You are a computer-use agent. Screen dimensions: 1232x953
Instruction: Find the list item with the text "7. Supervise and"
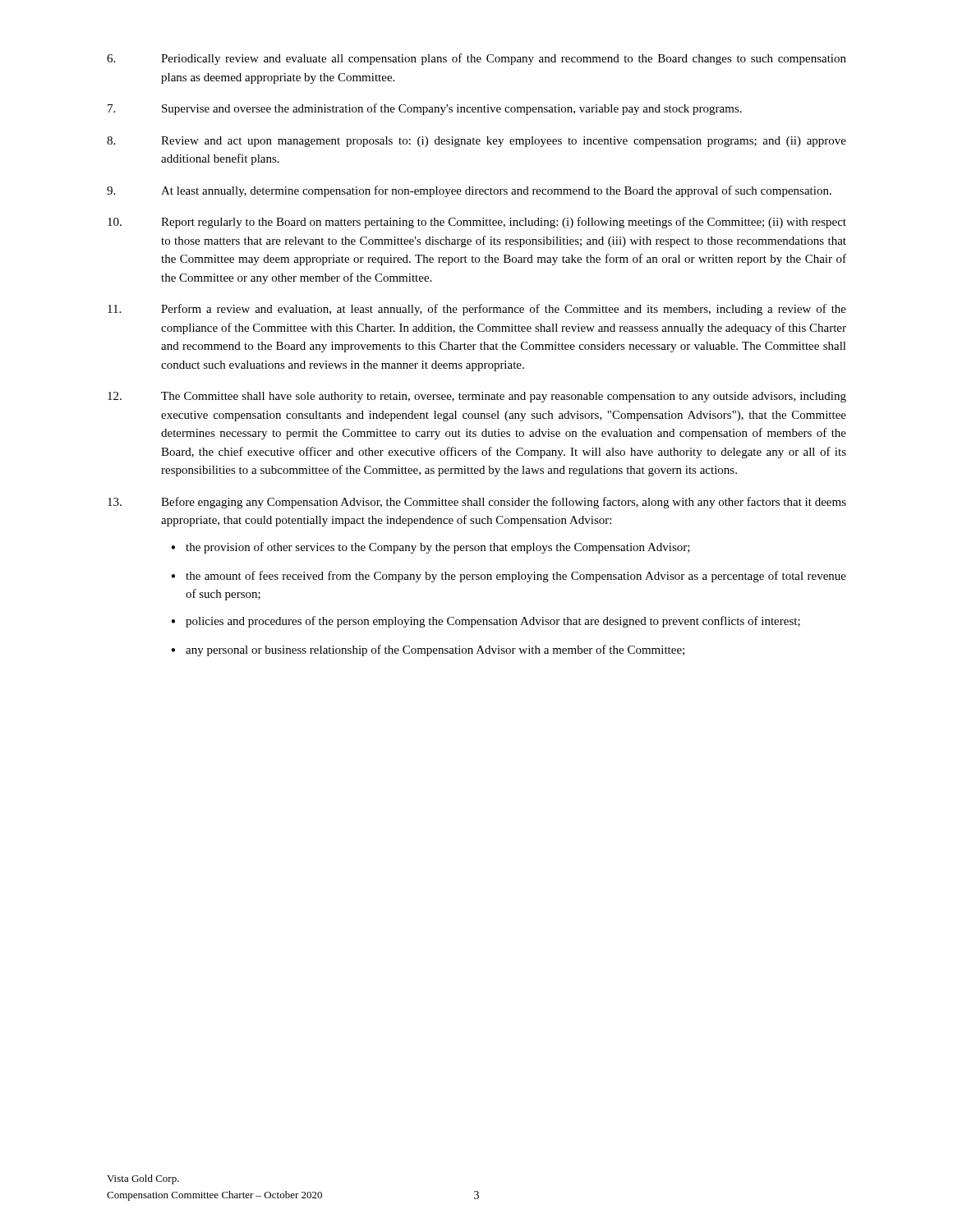click(476, 109)
